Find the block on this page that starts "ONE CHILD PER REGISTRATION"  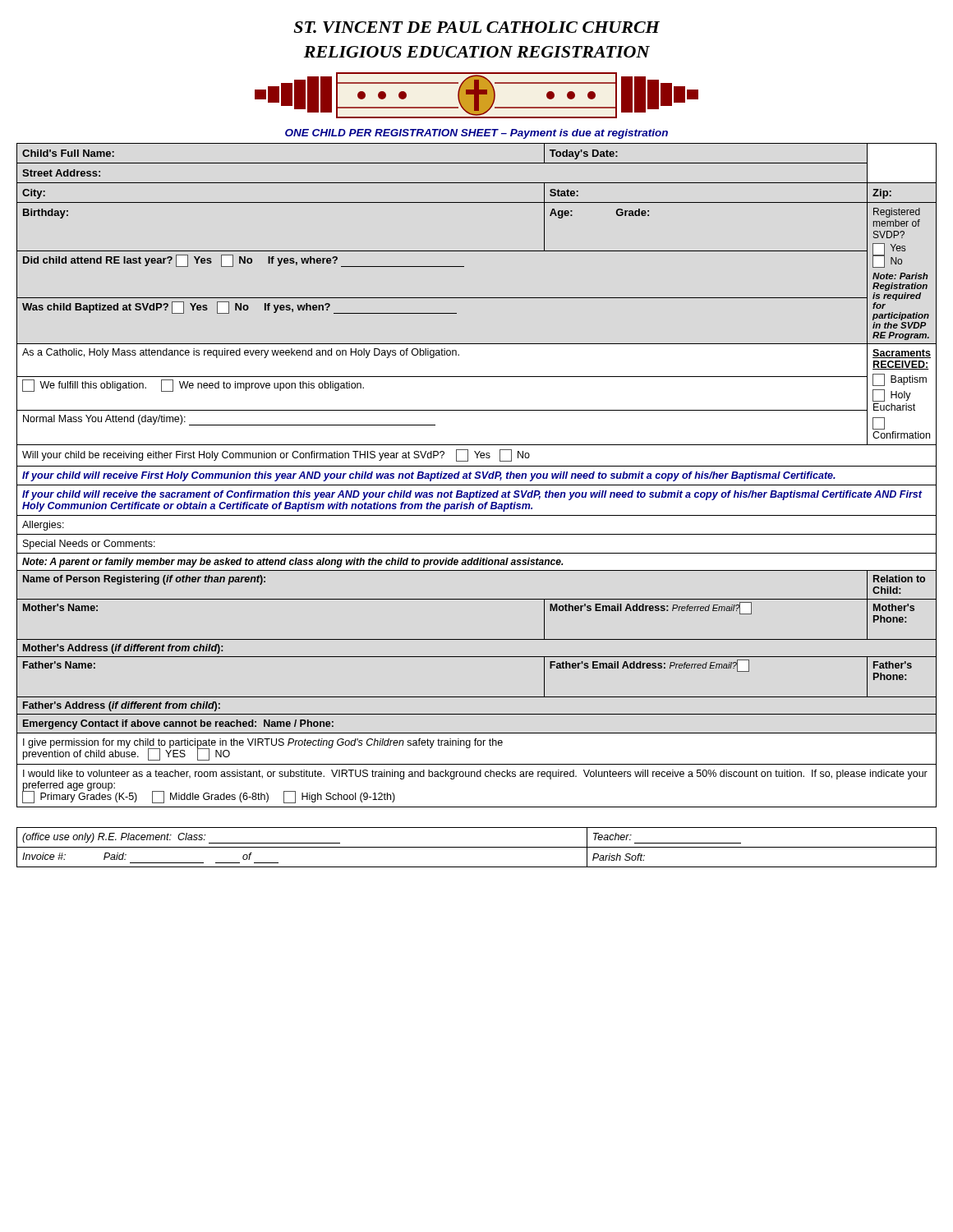pyautogui.click(x=476, y=133)
